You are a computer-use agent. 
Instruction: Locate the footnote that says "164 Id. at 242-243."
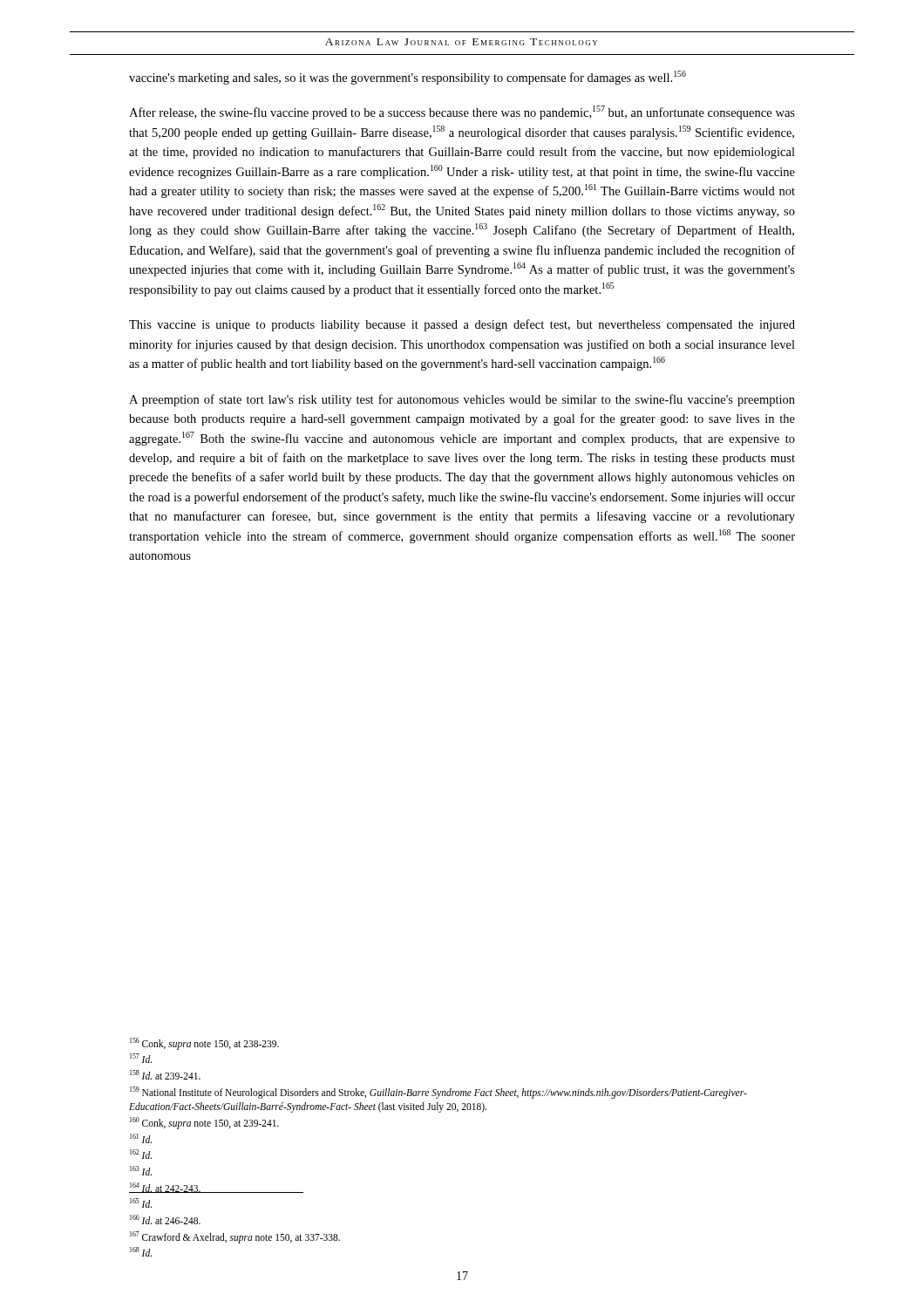tap(165, 1187)
